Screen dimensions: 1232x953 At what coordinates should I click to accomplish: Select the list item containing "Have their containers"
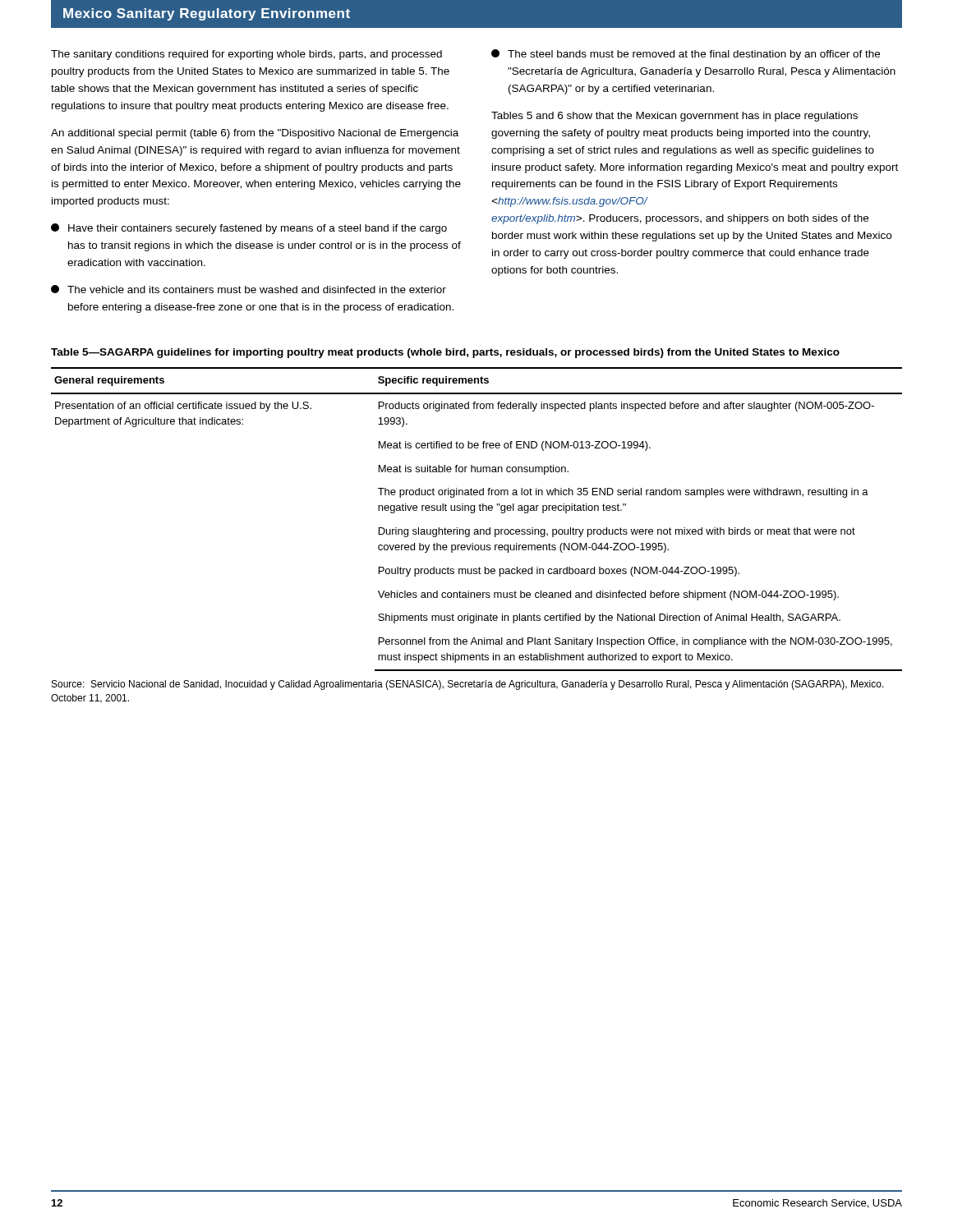pos(256,246)
